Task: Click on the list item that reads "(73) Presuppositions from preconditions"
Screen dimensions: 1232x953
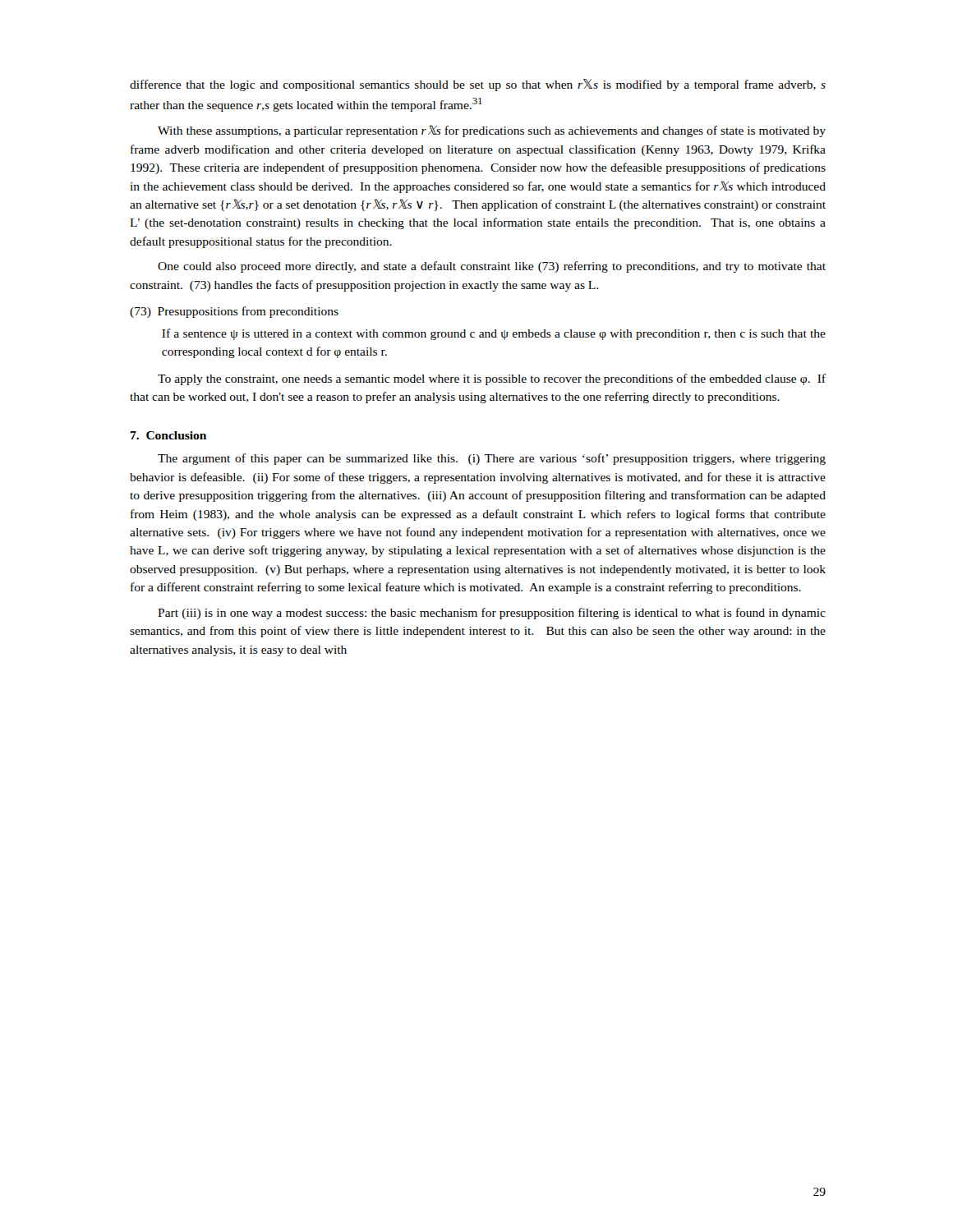Action: click(234, 312)
